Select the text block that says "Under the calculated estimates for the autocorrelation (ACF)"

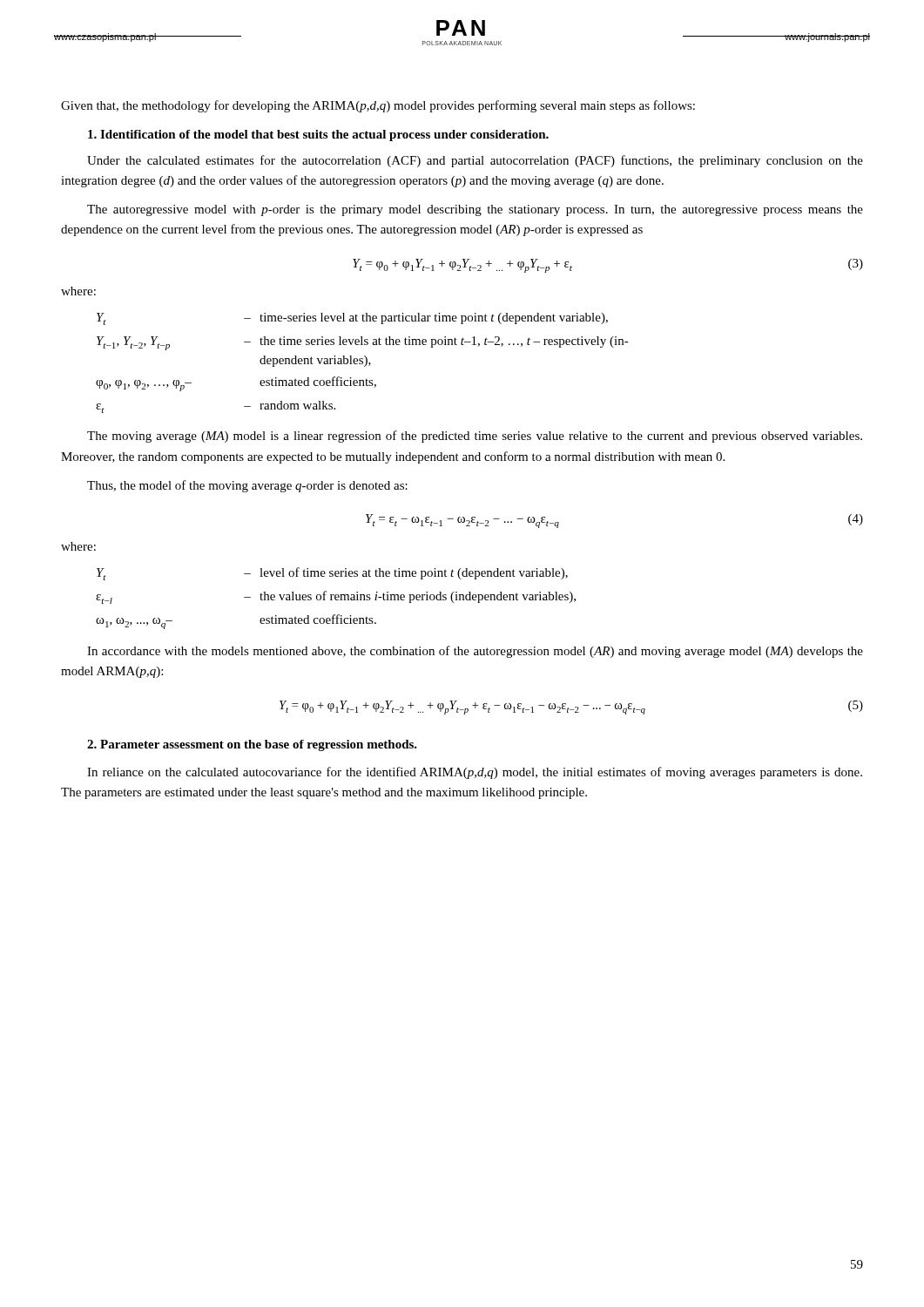pos(462,170)
